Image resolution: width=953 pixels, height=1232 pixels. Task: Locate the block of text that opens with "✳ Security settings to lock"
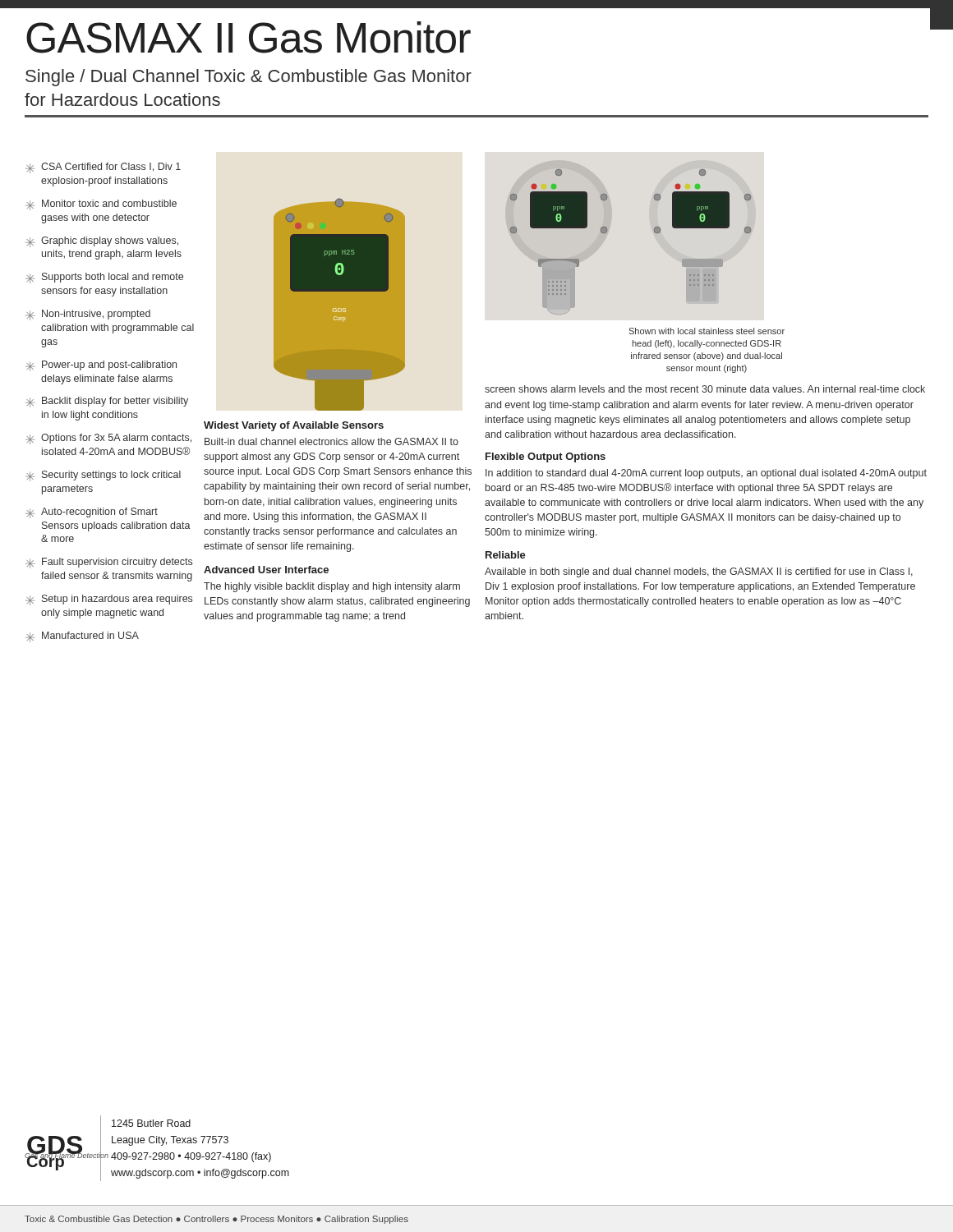pyautogui.click(x=111, y=482)
